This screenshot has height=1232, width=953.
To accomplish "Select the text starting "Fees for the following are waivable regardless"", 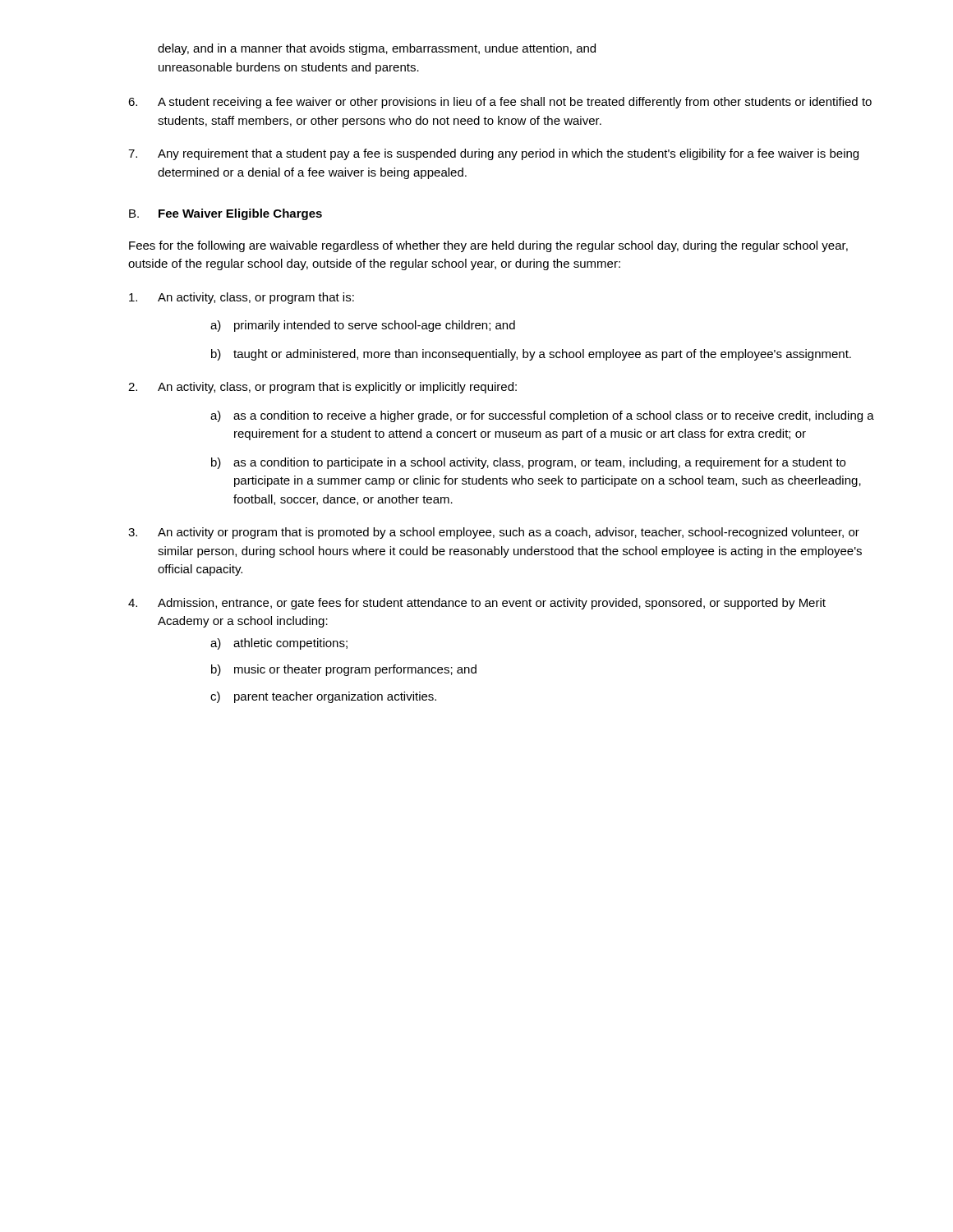I will coord(488,254).
